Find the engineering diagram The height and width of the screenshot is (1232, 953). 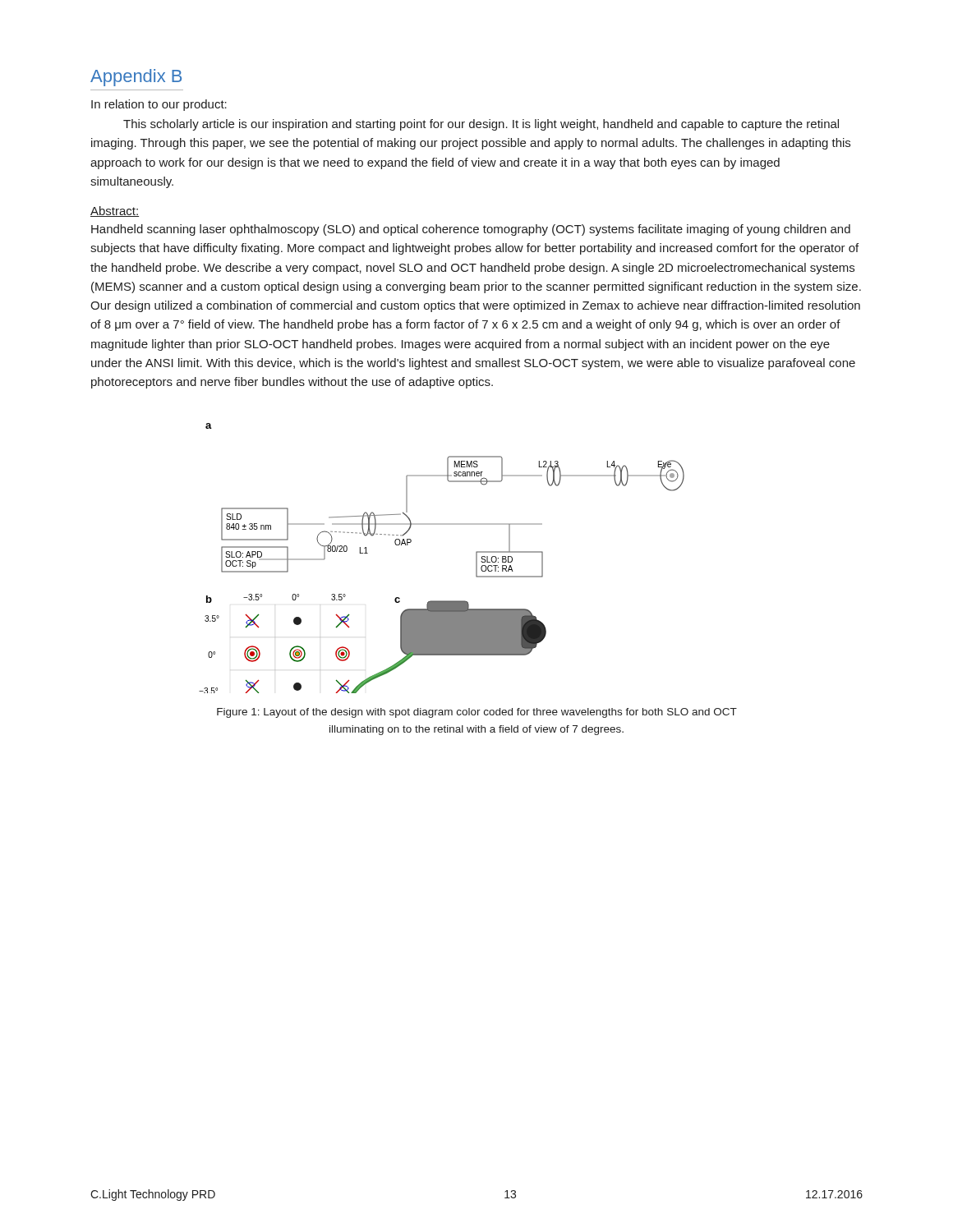[x=476, y=555]
